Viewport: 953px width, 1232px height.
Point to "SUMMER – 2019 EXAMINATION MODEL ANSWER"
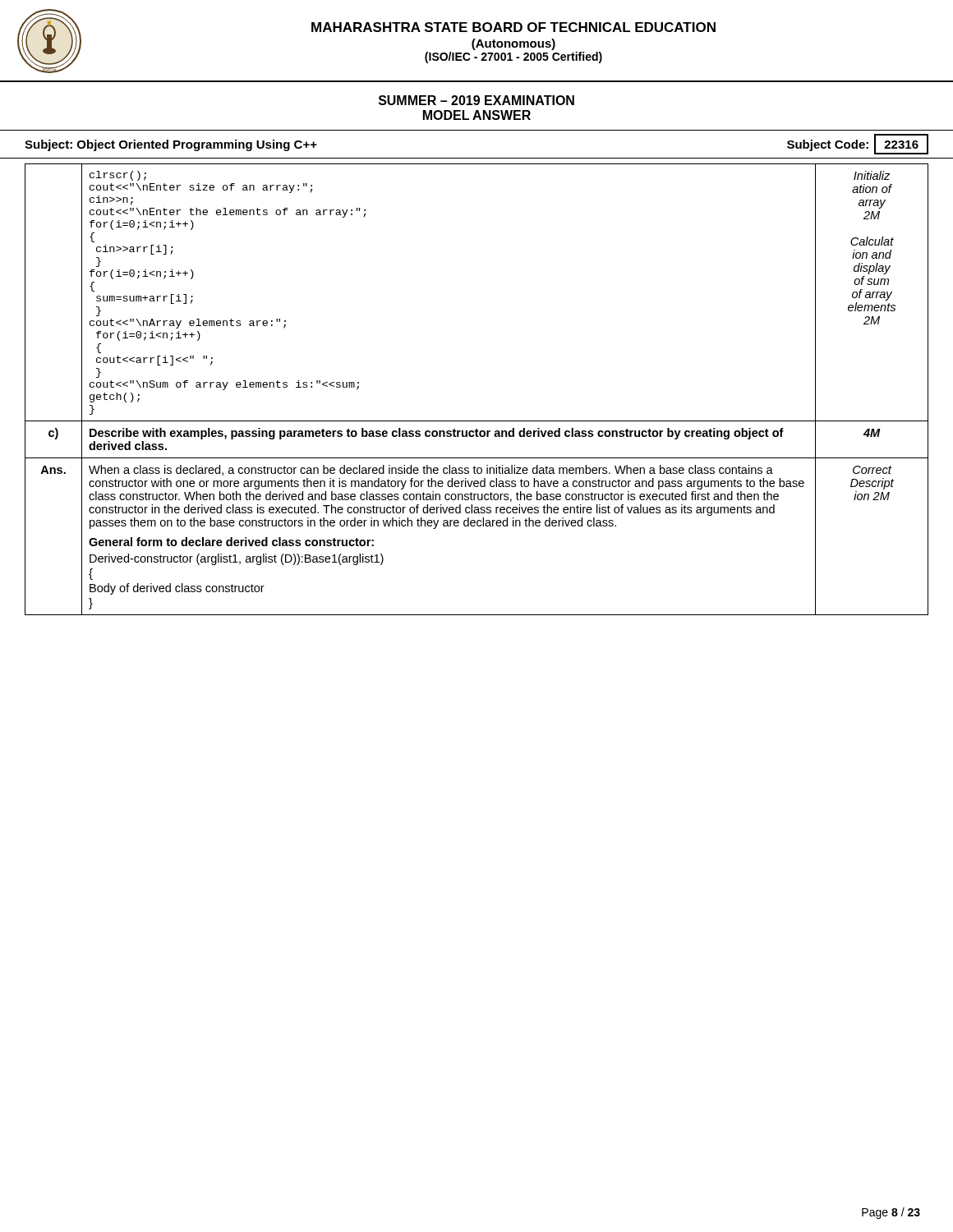[476, 108]
